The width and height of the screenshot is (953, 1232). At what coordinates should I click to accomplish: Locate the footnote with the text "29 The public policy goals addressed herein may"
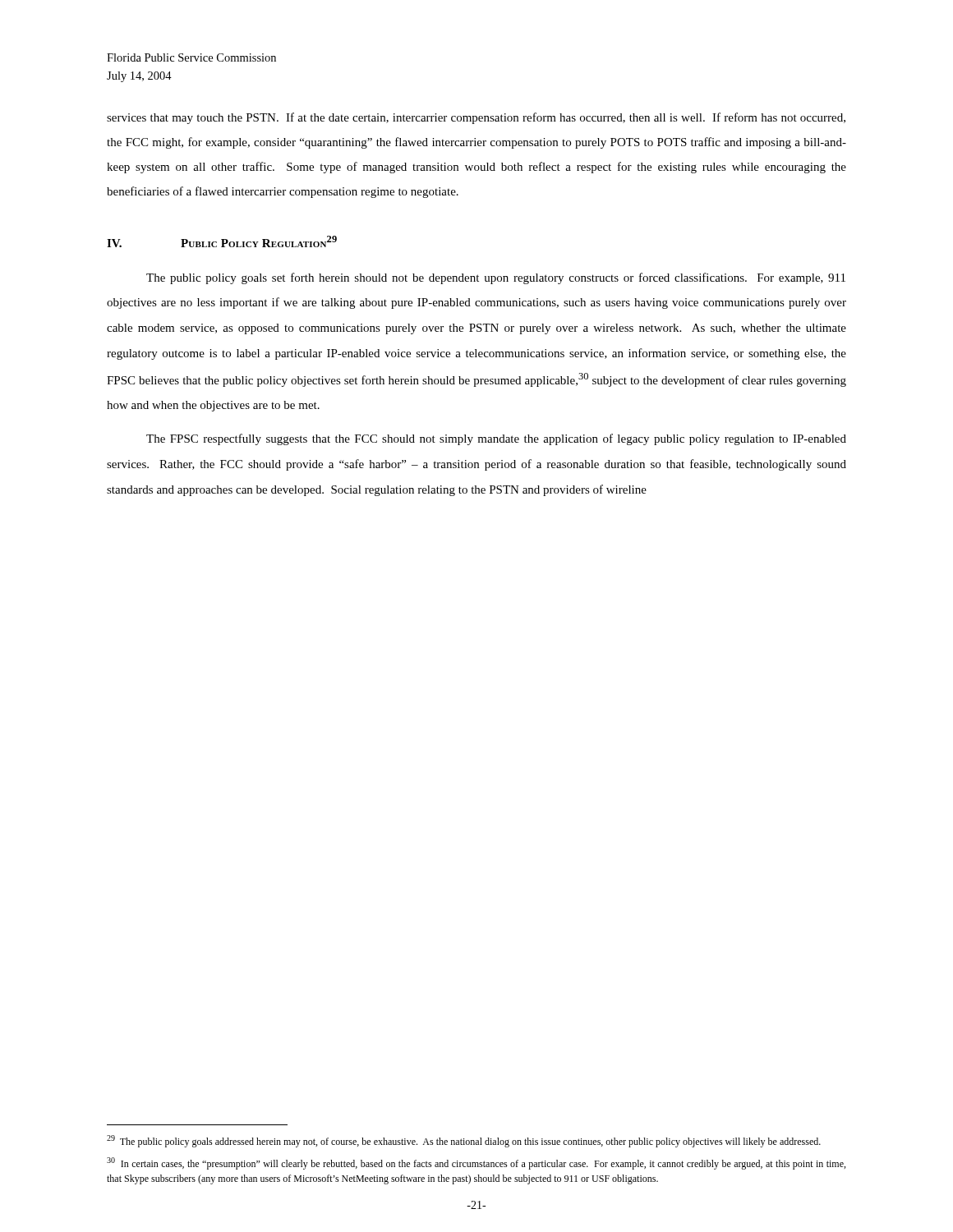pyautogui.click(x=464, y=1140)
